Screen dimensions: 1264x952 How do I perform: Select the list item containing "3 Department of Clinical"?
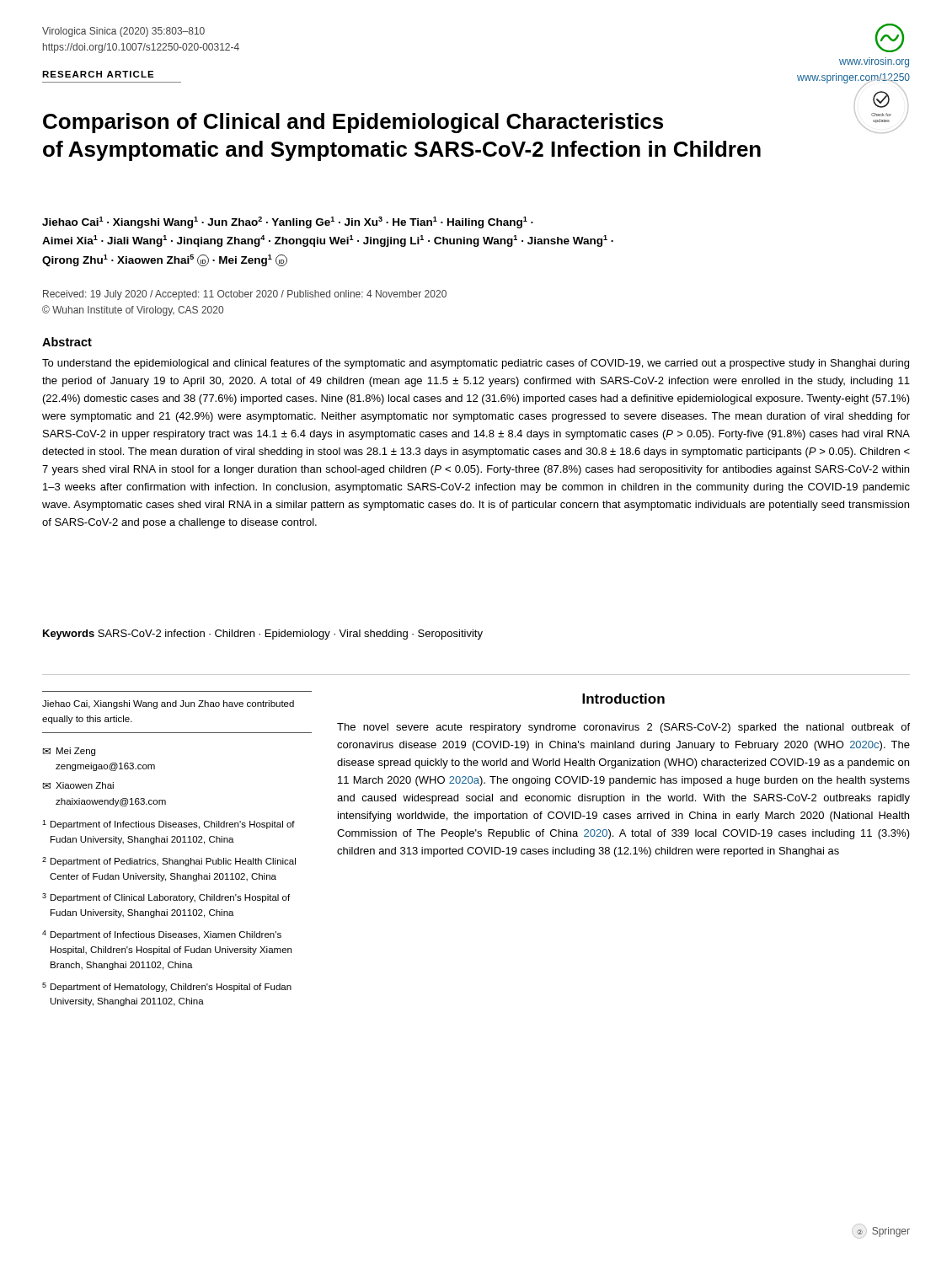pyautogui.click(x=177, y=906)
